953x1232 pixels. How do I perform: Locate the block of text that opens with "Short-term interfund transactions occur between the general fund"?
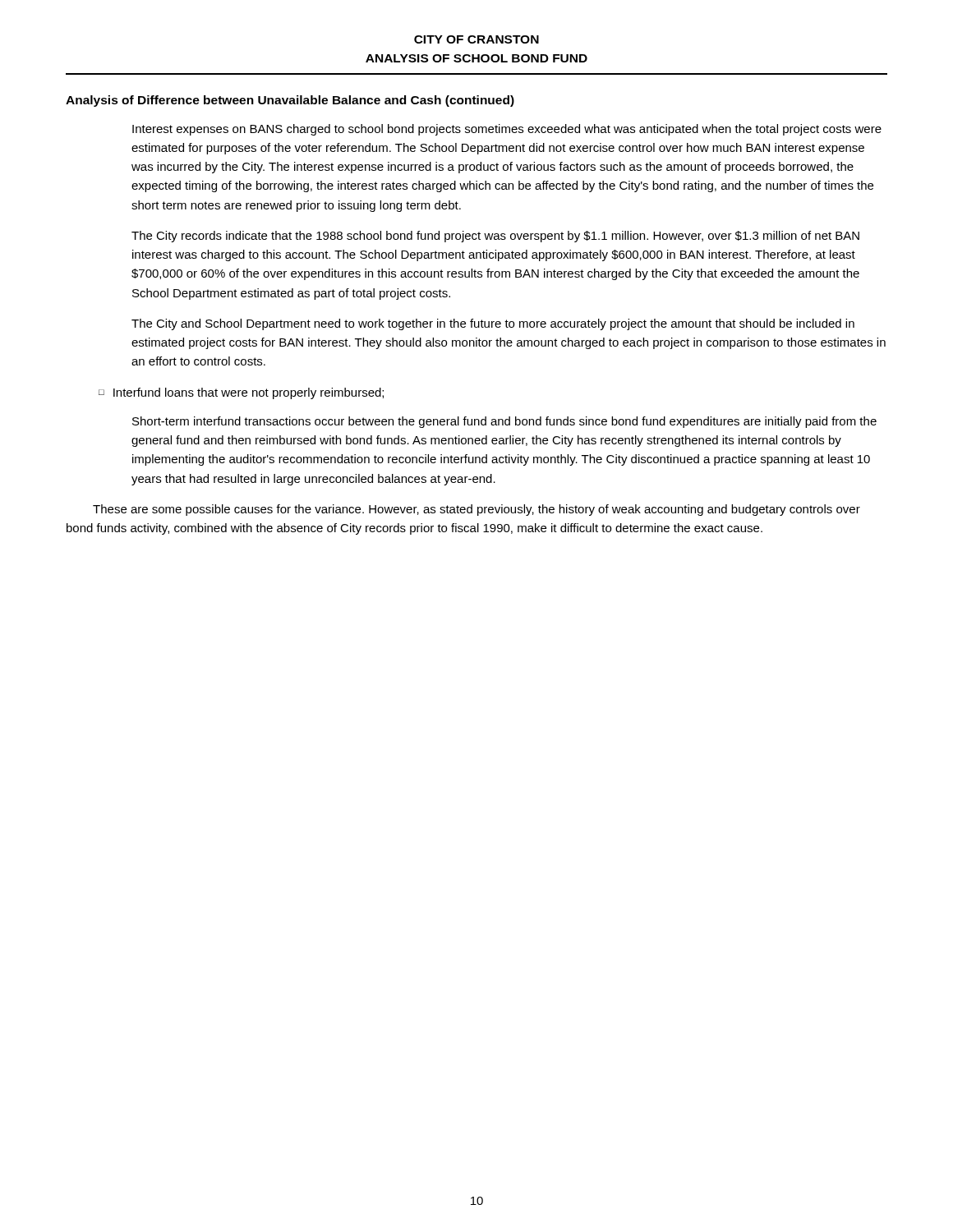[x=504, y=449]
